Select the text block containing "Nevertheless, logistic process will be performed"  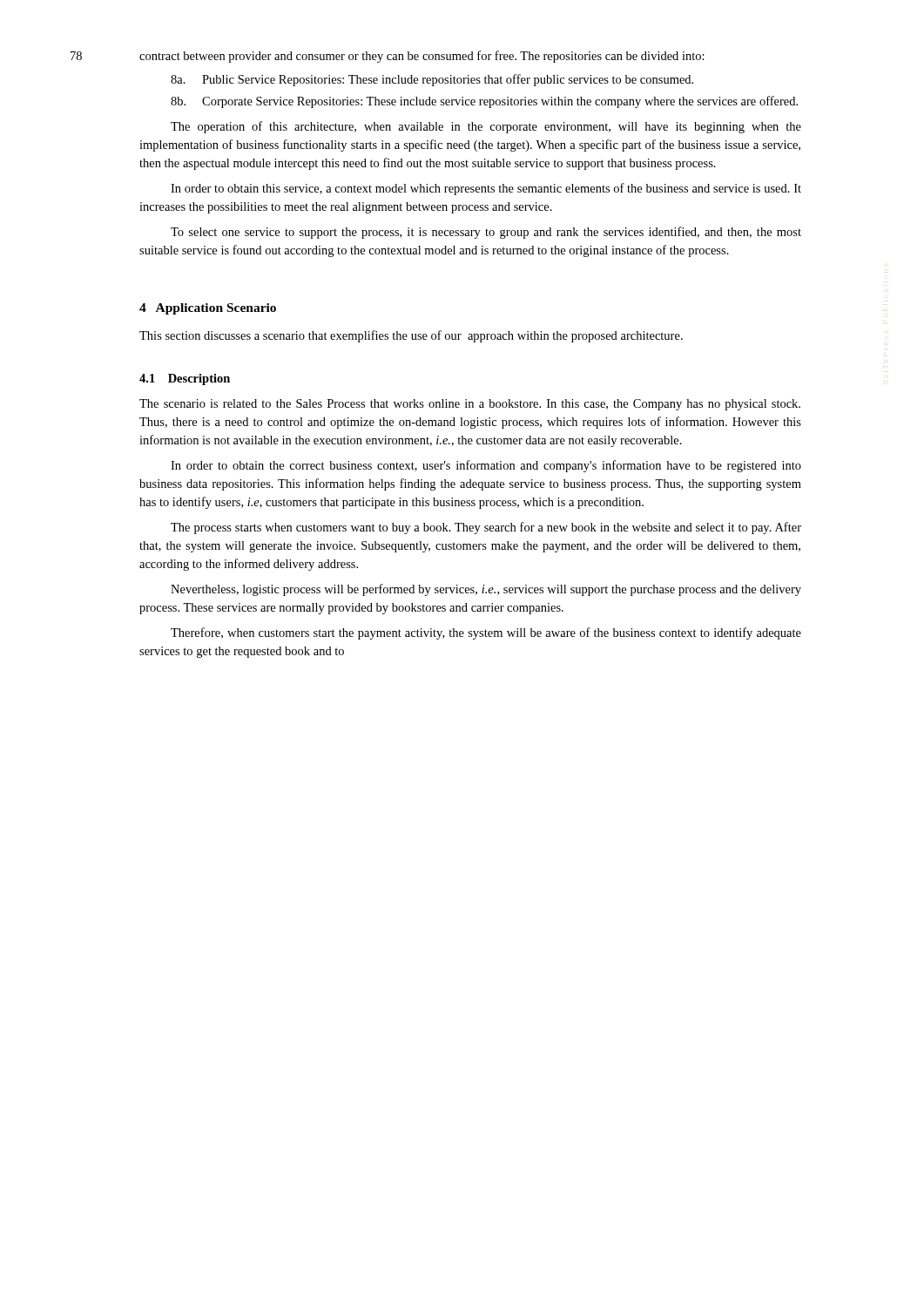pos(470,598)
